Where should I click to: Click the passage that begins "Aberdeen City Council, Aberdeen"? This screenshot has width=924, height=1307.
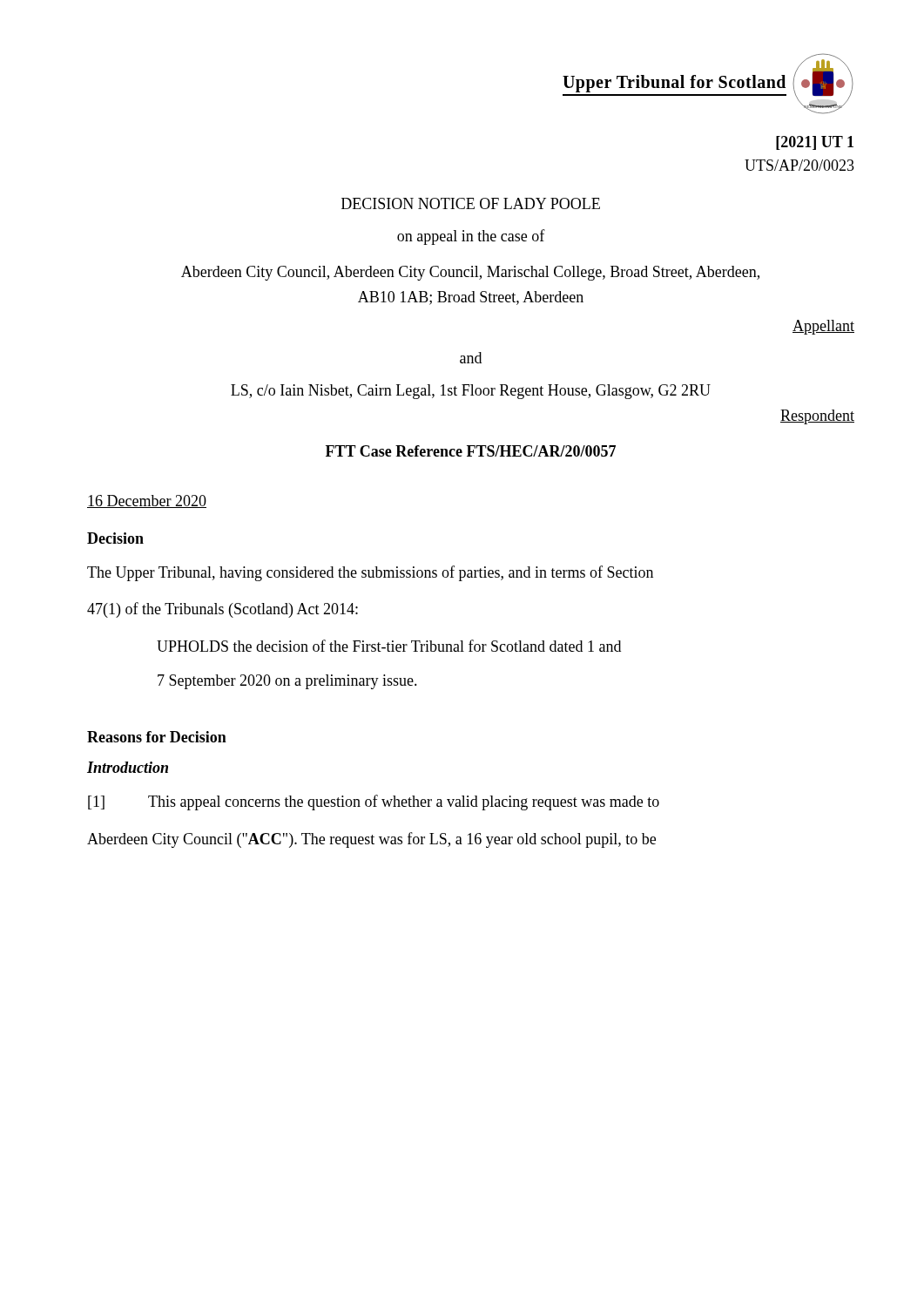pyautogui.click(x=471, y=284)
